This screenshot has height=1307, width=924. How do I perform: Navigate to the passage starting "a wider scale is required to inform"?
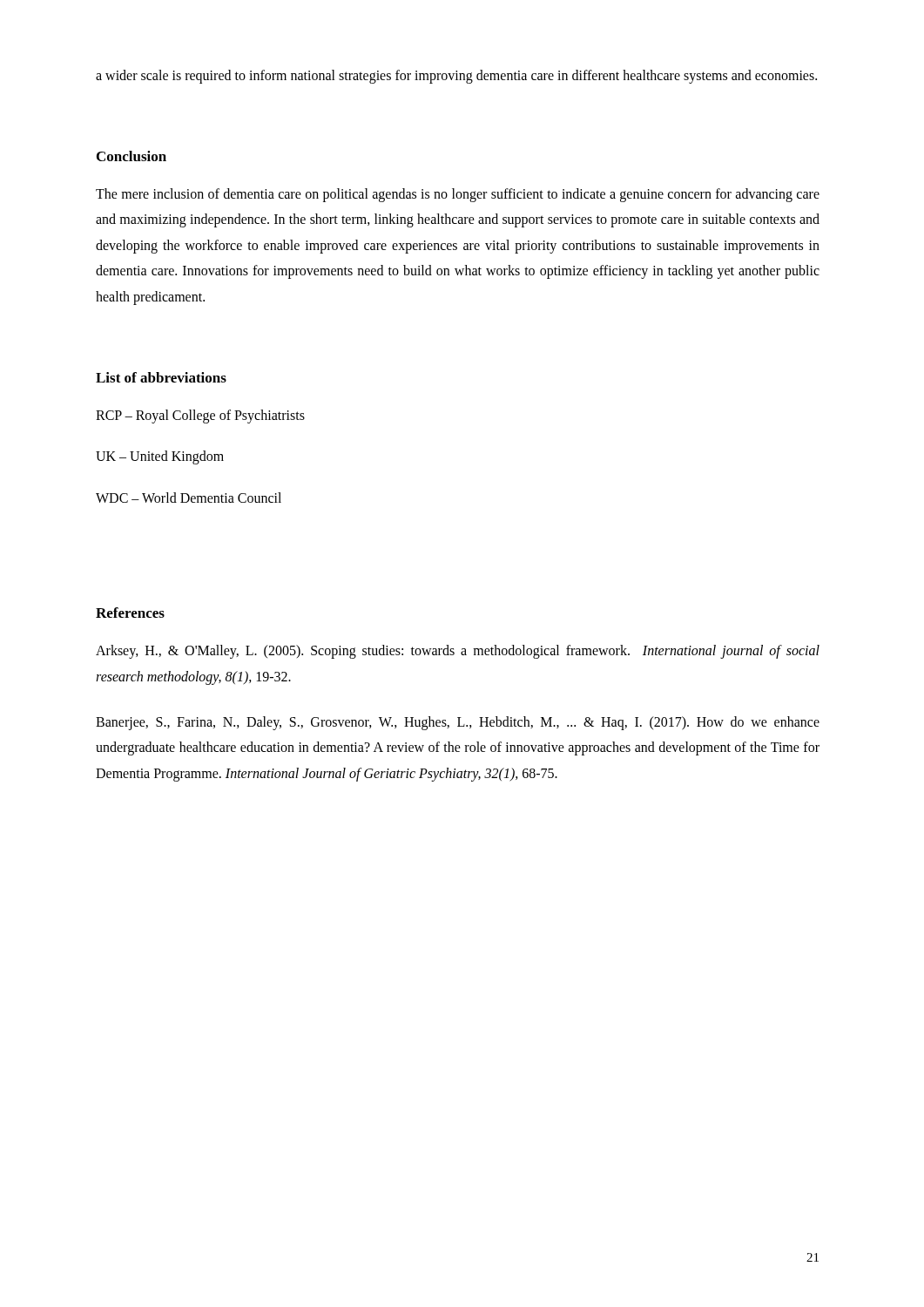(x=457, y=75)
